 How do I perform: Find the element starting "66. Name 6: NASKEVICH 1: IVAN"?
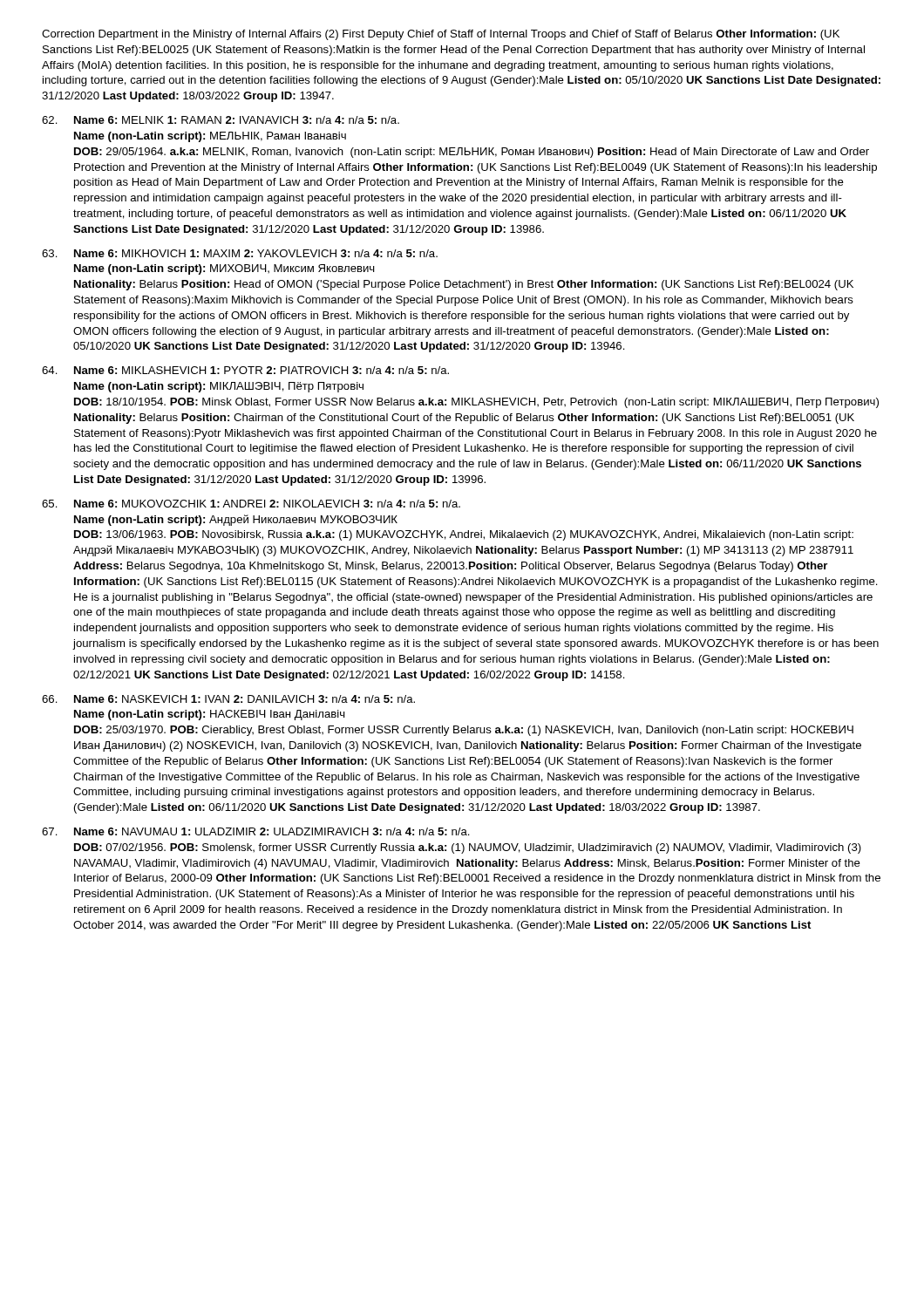pyautogui.click(x=462, y=753)
